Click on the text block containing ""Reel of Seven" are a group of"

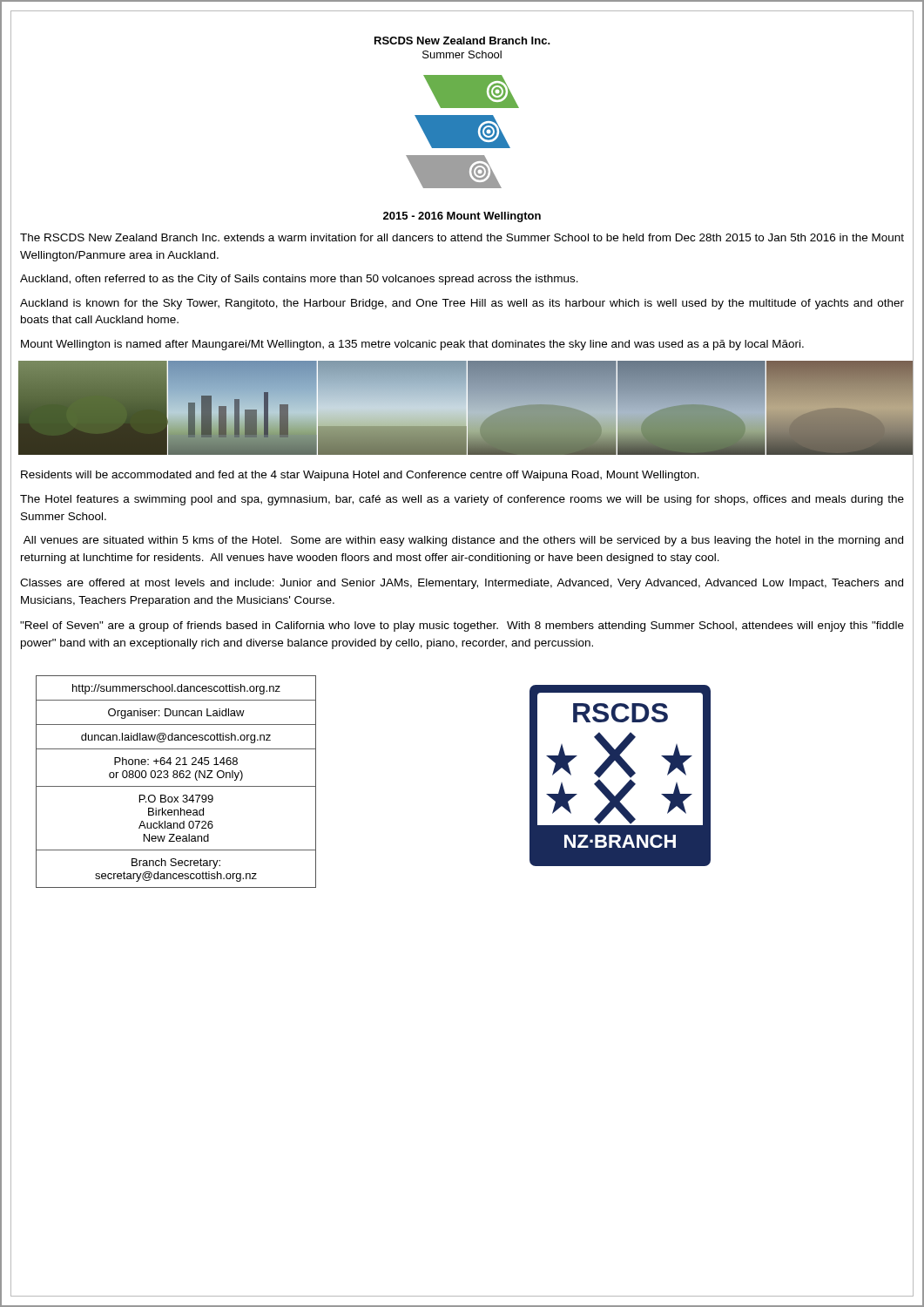coord(462,634)
